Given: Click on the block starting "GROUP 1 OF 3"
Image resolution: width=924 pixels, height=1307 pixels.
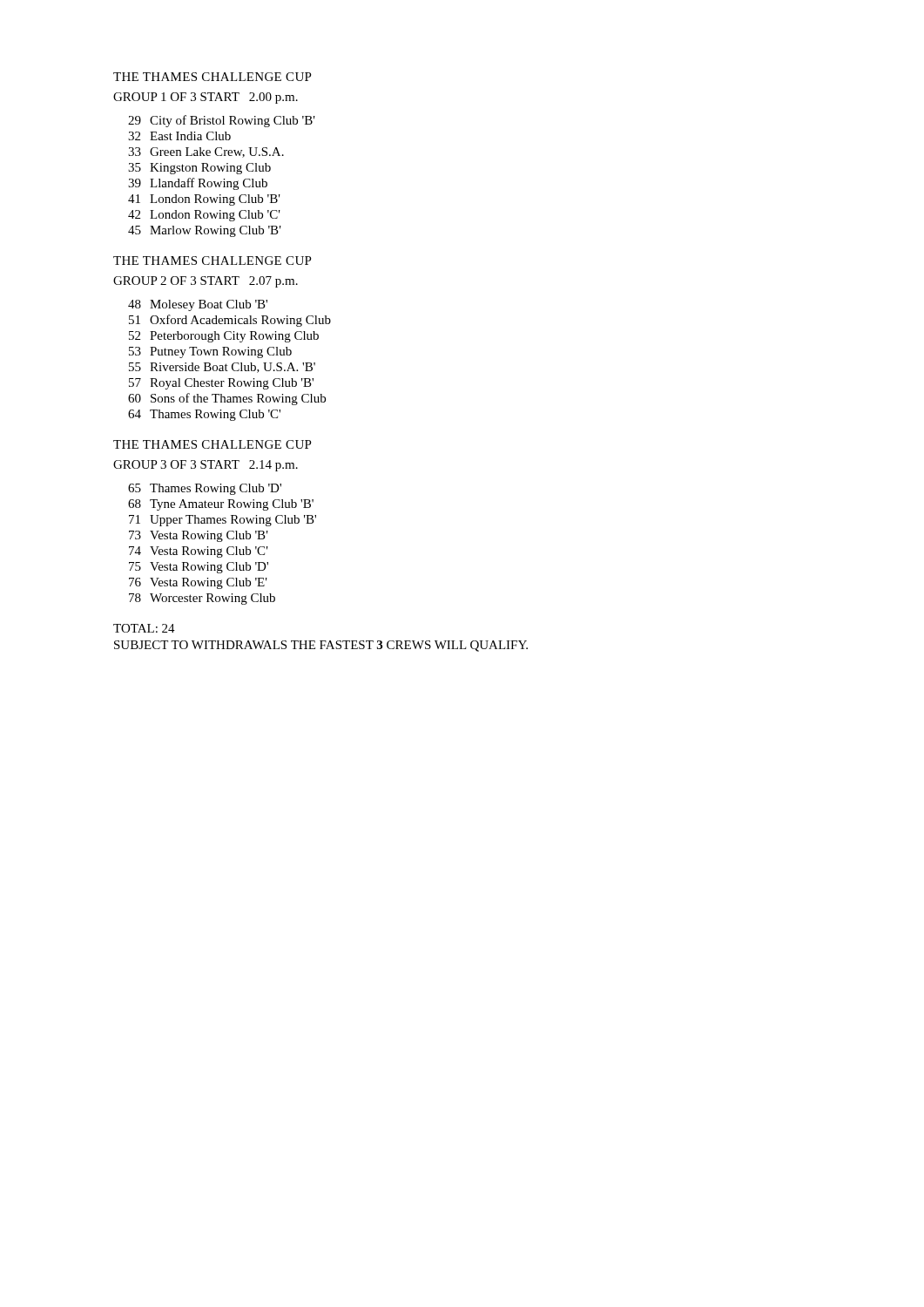Looking at the screenshot, I should point(206,97).
